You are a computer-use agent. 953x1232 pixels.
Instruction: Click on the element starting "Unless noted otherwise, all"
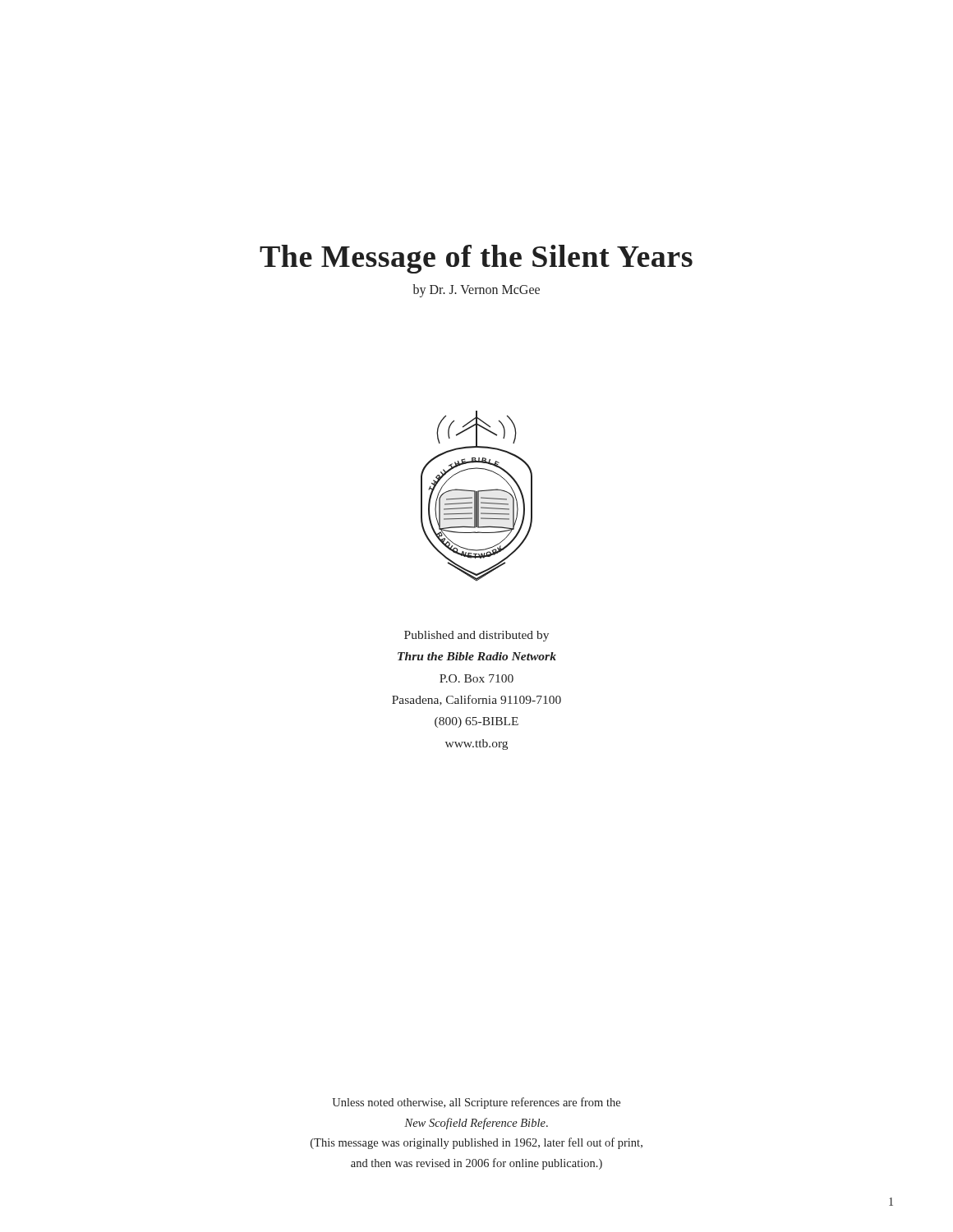[x=476, y=1133]
